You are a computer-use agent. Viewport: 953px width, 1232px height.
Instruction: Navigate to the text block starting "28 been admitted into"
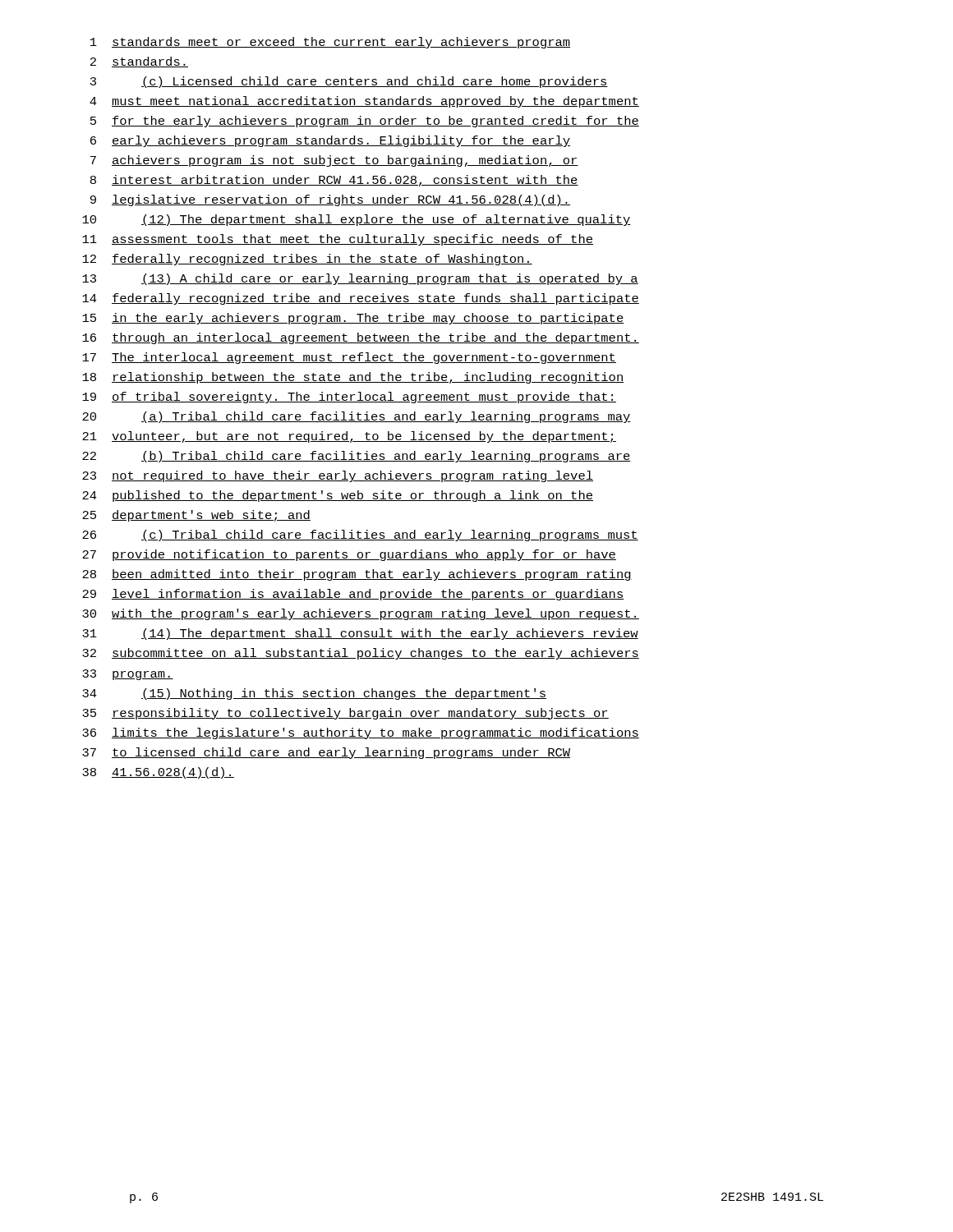476,575
